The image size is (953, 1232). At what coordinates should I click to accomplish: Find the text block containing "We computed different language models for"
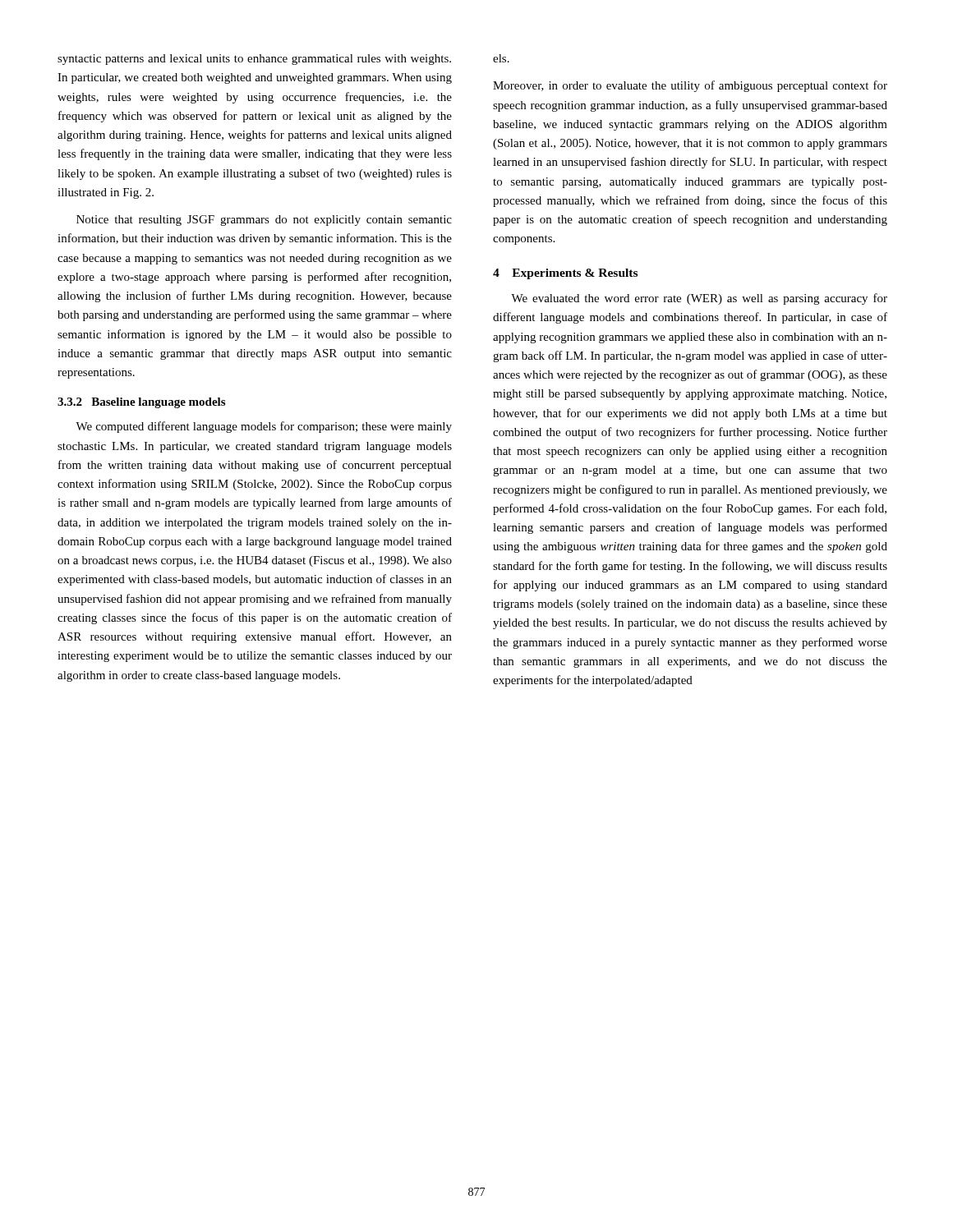coord(255,551)
